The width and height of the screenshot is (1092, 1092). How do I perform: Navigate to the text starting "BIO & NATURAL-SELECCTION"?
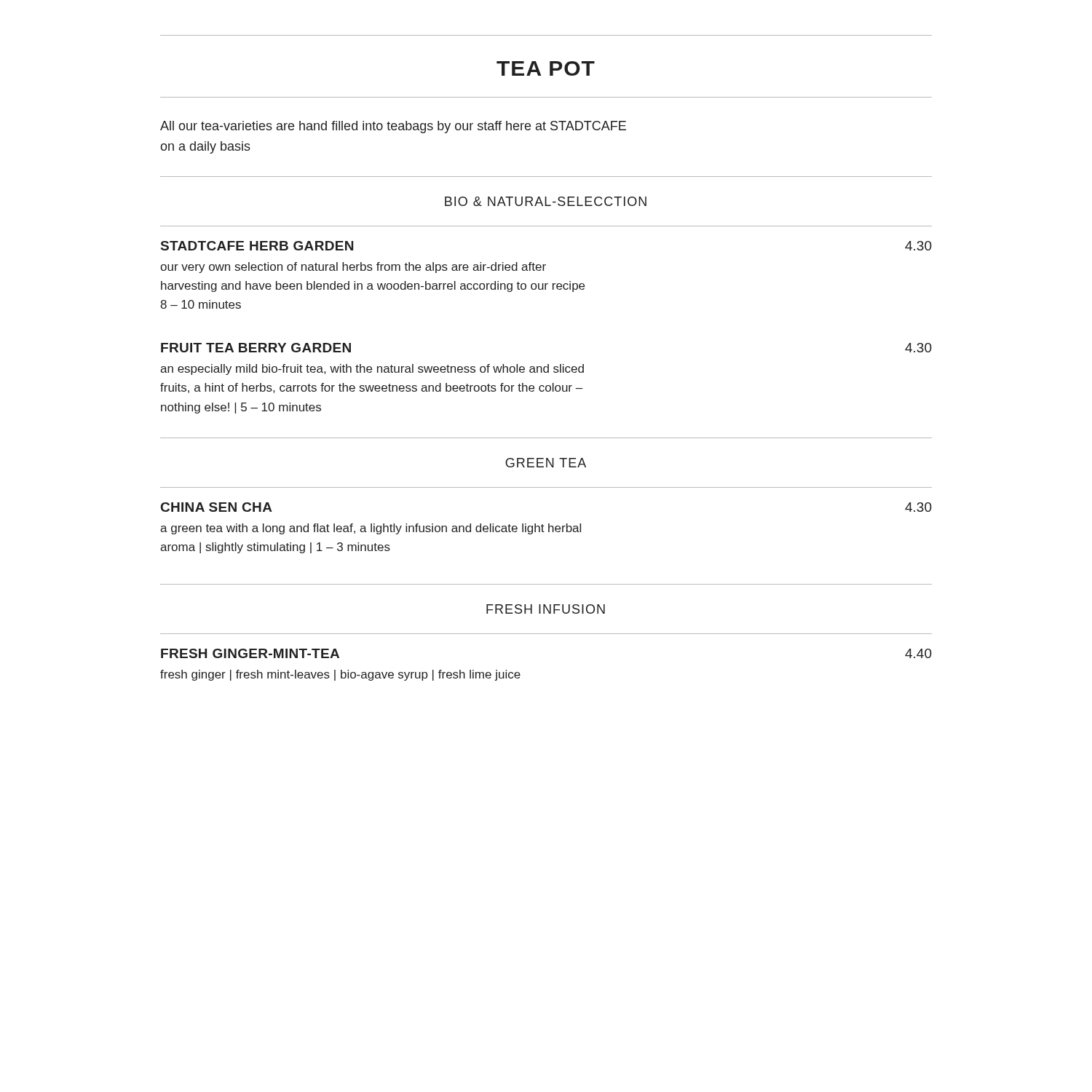(546, 202)
